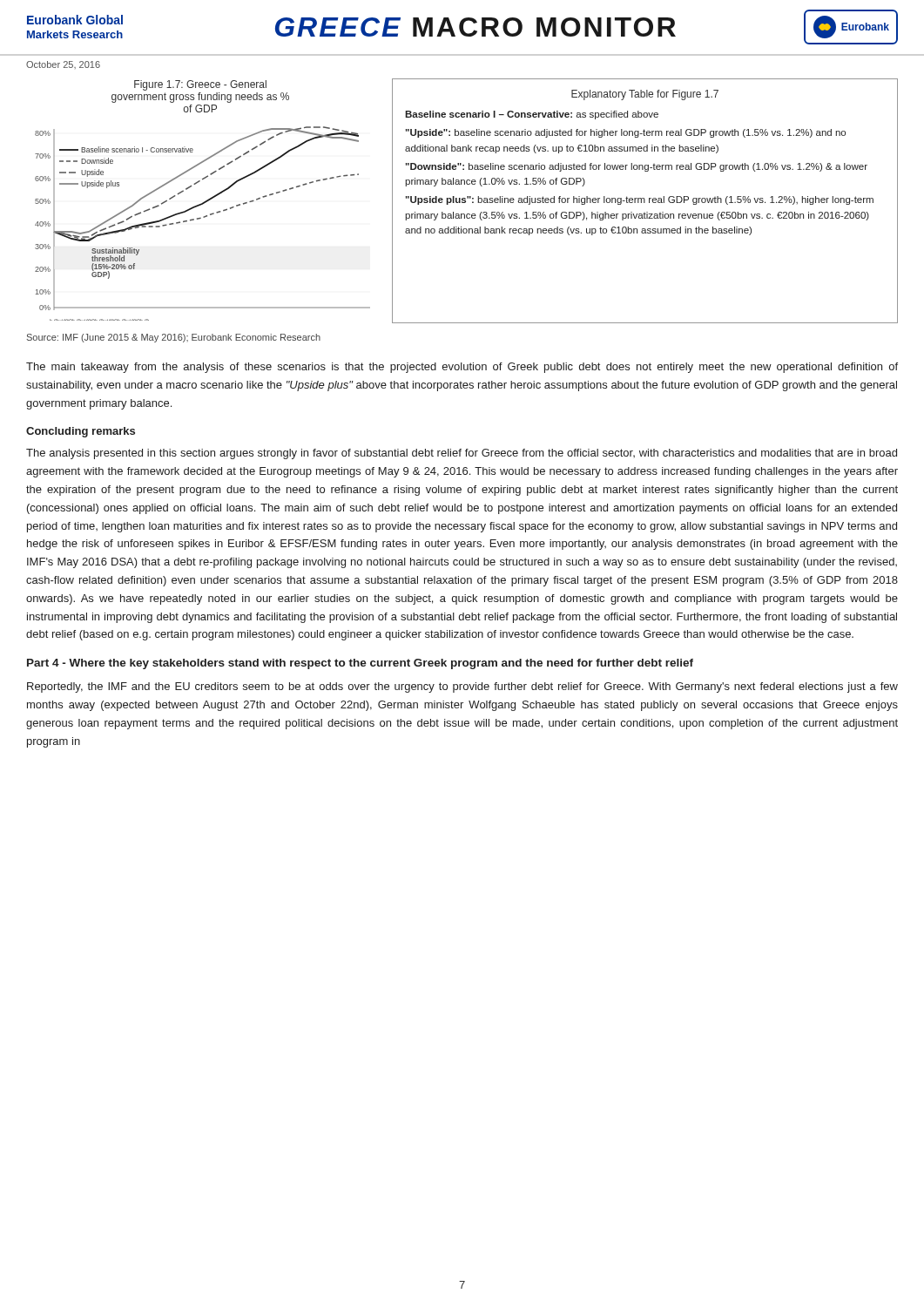Image resolution: width=924 pixels, height=1307 pixels.
Task: Where does it say "Explanatory Table for Figure 1.7"?
Action: tap(645, 94)
